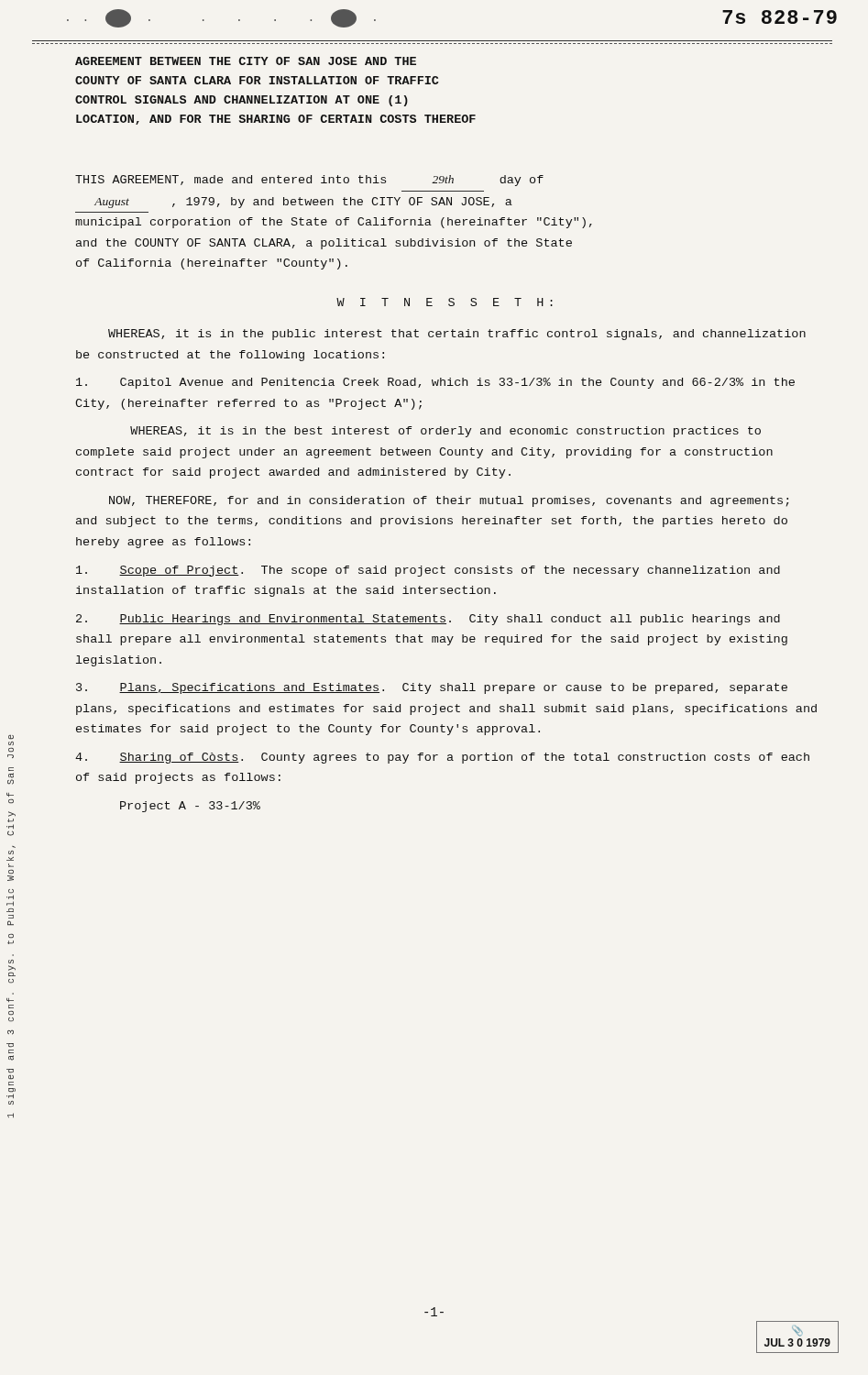868x1375 pixels.
Task: Where is the passage that starts "THIS AGREEMENT, made and entered into this 29th"?
Action: pos(335,220)
